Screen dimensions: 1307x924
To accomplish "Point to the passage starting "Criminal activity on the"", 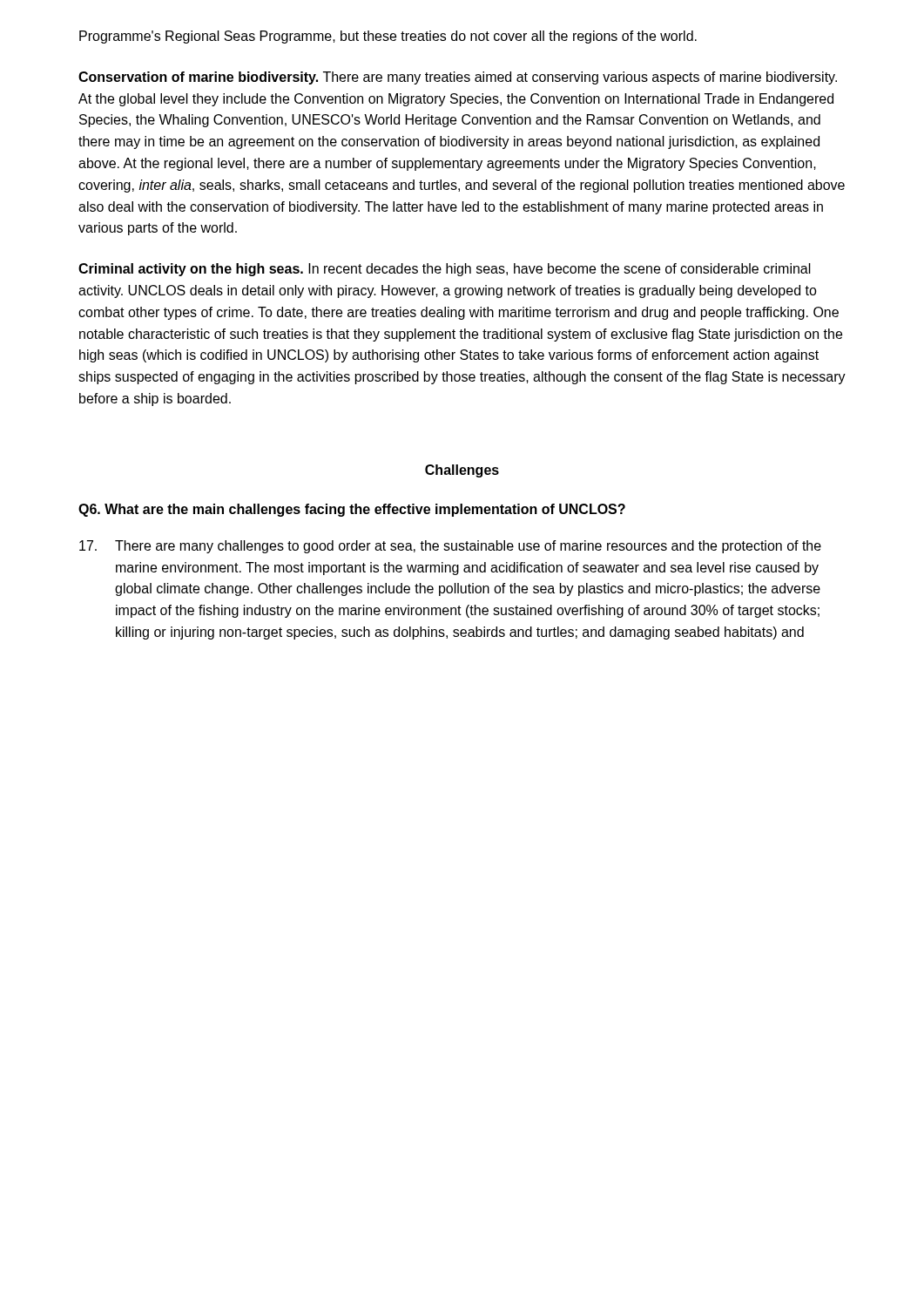I will [x=462, y=334].
